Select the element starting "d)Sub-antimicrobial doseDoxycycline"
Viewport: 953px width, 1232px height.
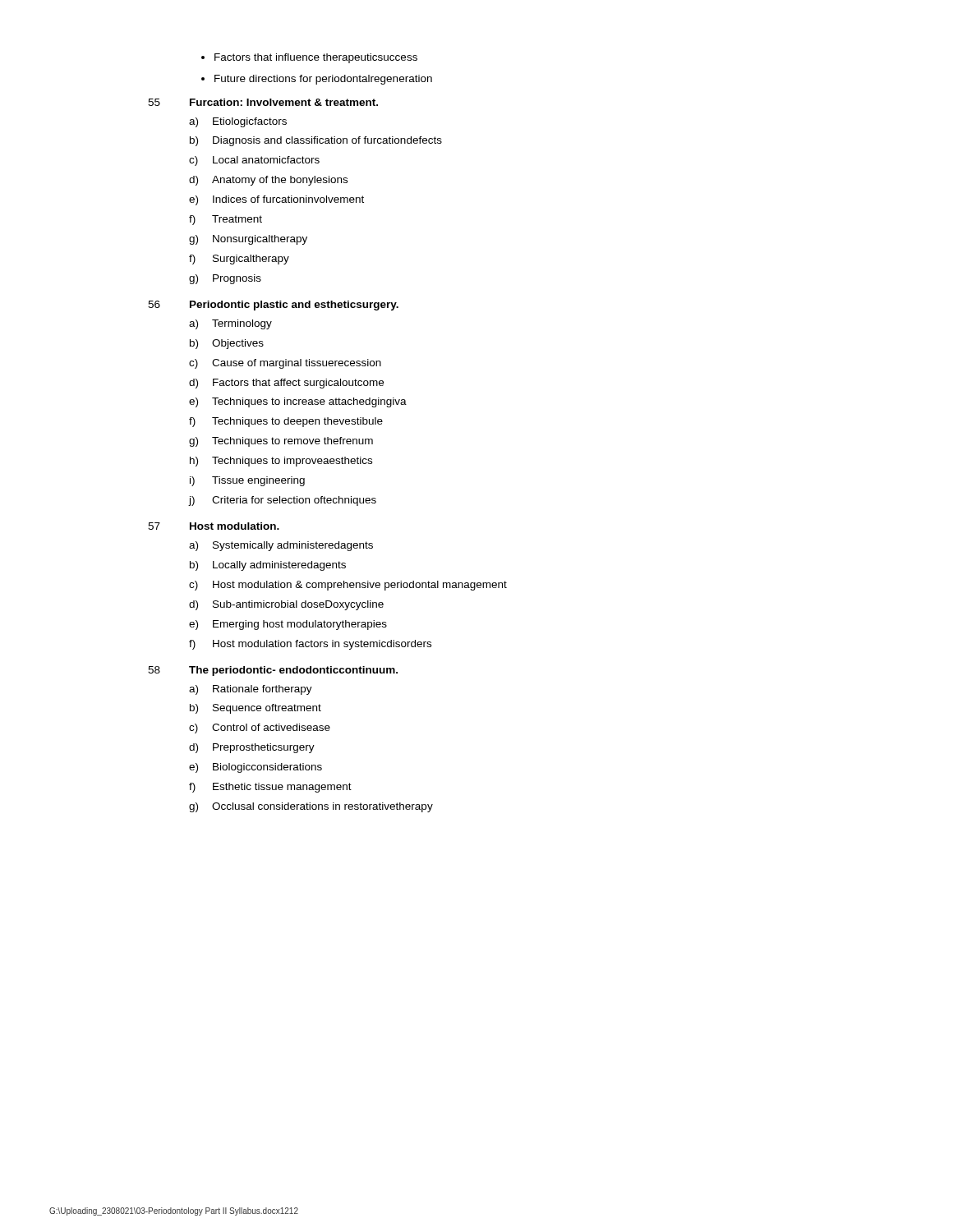coord(286,605)
